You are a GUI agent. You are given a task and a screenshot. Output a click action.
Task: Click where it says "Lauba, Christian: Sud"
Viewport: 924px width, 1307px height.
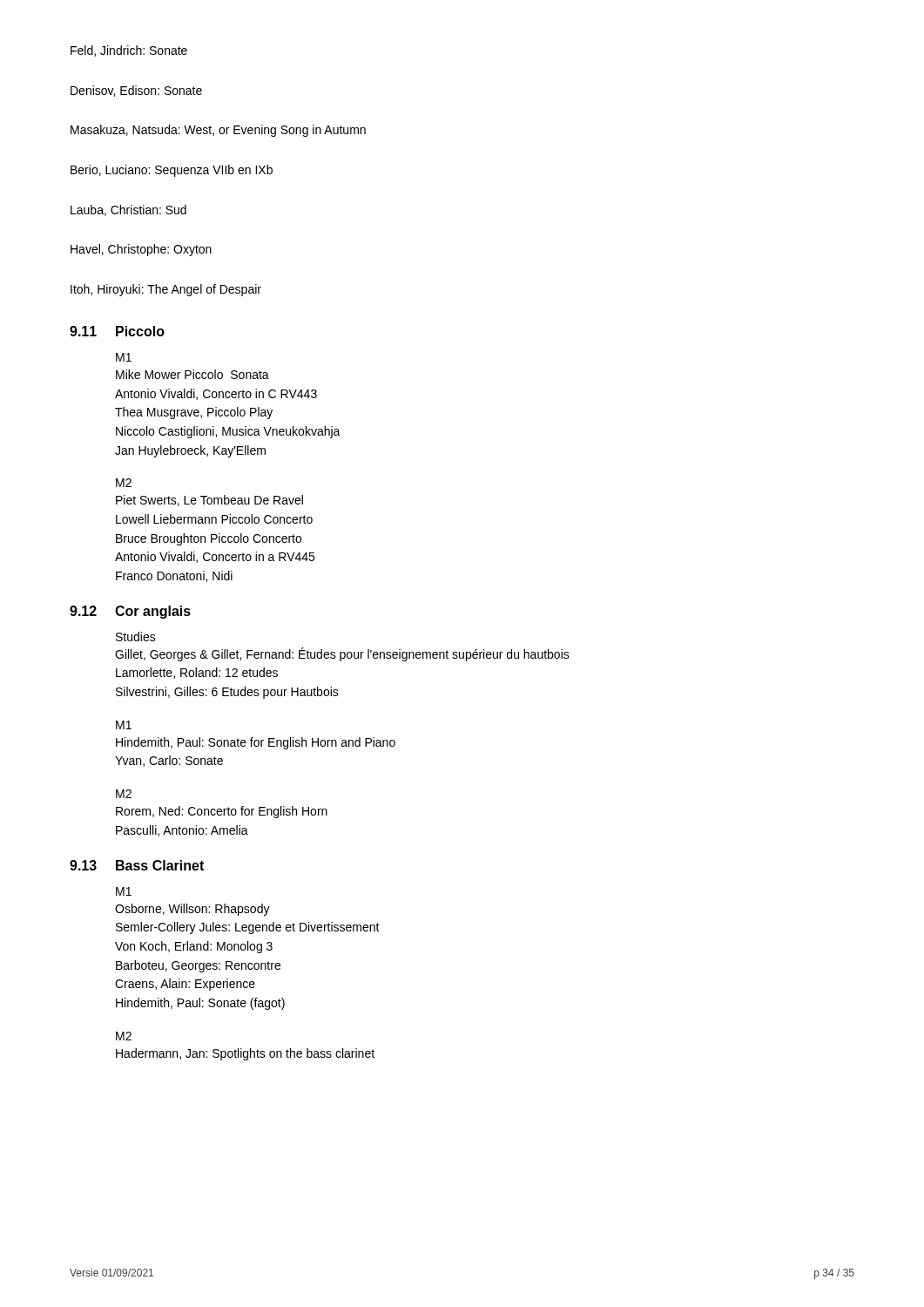point(128,210)
